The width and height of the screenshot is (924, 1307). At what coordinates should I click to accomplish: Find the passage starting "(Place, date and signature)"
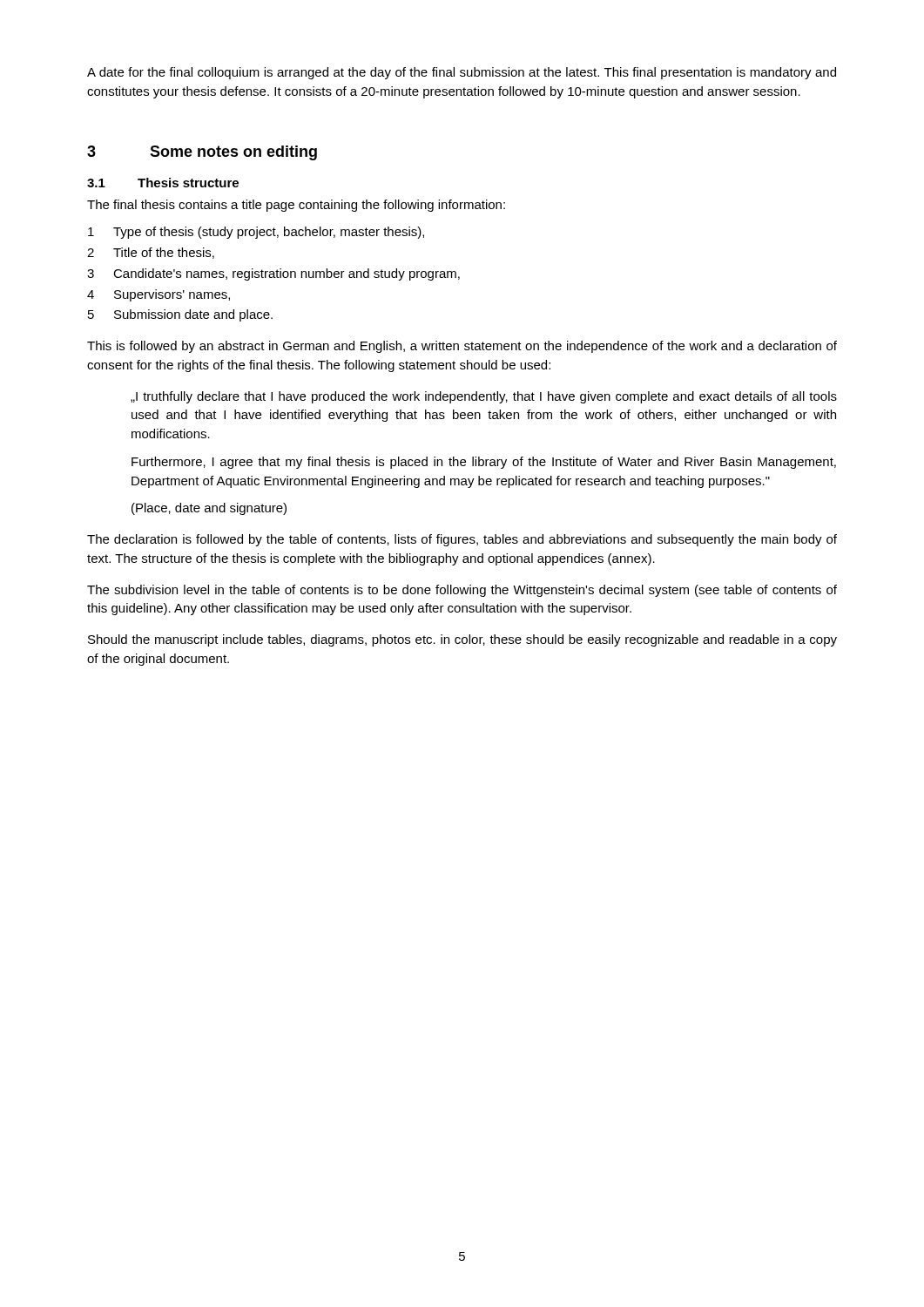click(209, 508)
